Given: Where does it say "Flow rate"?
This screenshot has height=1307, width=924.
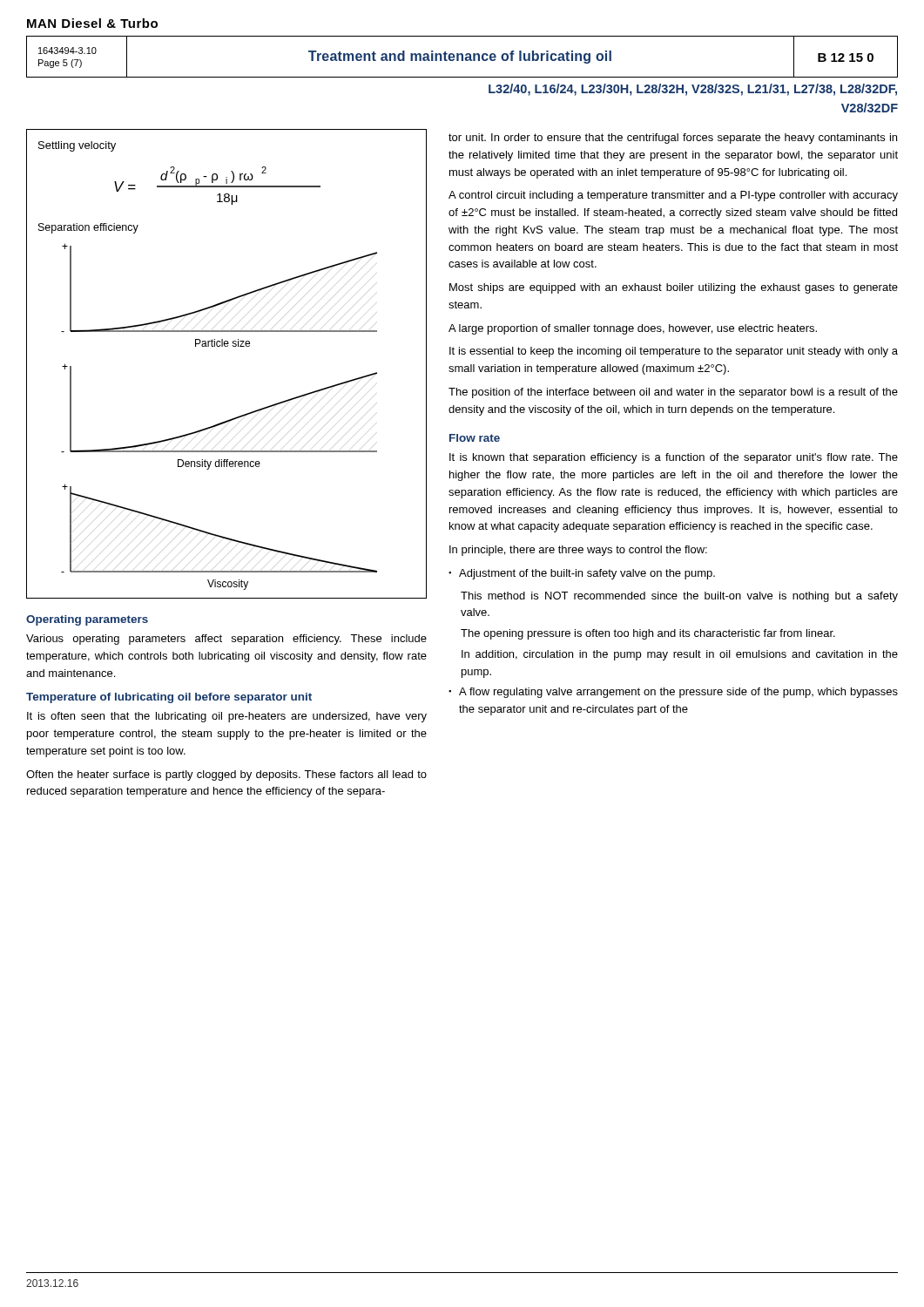Looking at the screenshot, I should pyautogui.click(x=474, y=438).
